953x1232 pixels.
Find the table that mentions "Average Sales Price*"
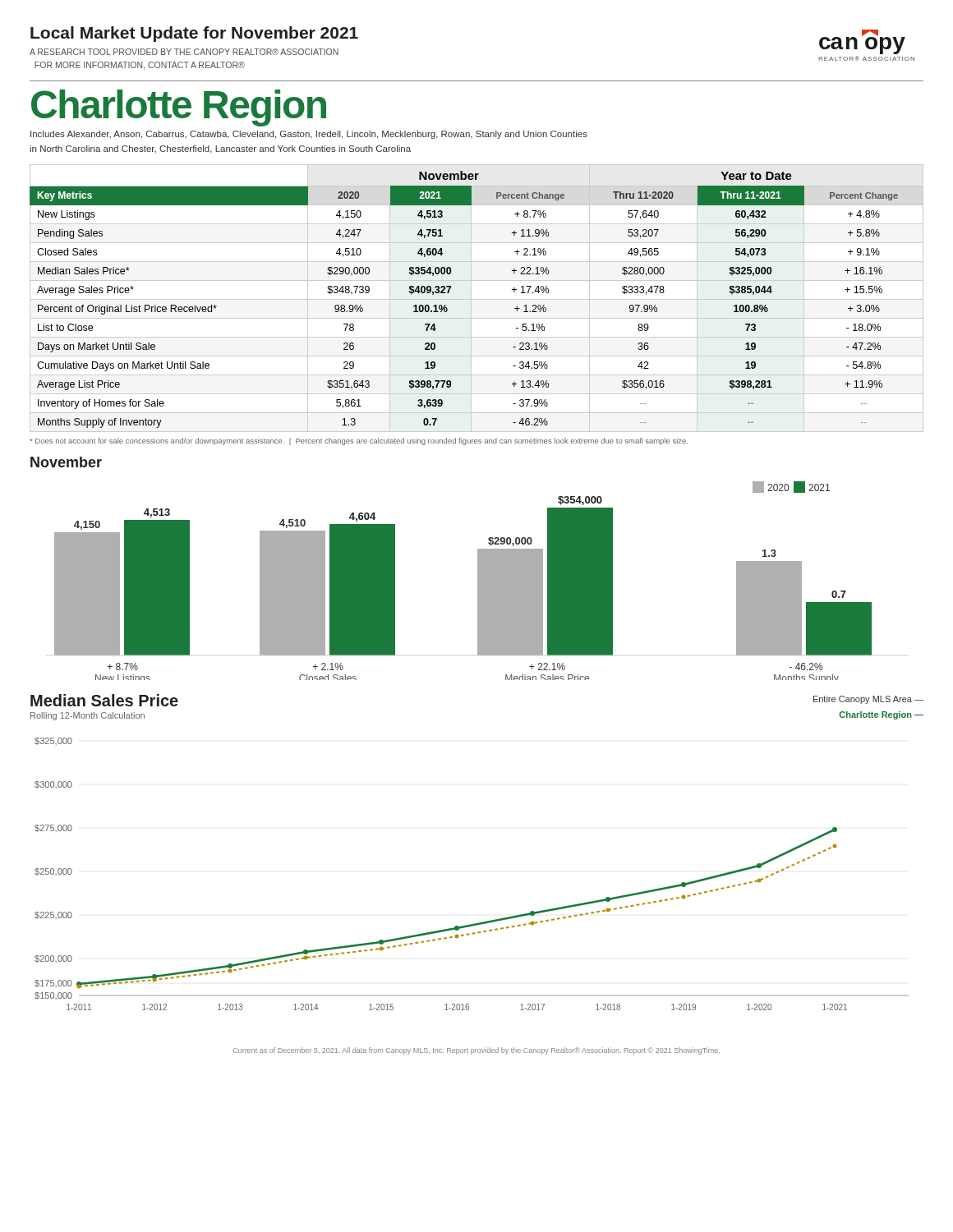(x=476, y=298)
